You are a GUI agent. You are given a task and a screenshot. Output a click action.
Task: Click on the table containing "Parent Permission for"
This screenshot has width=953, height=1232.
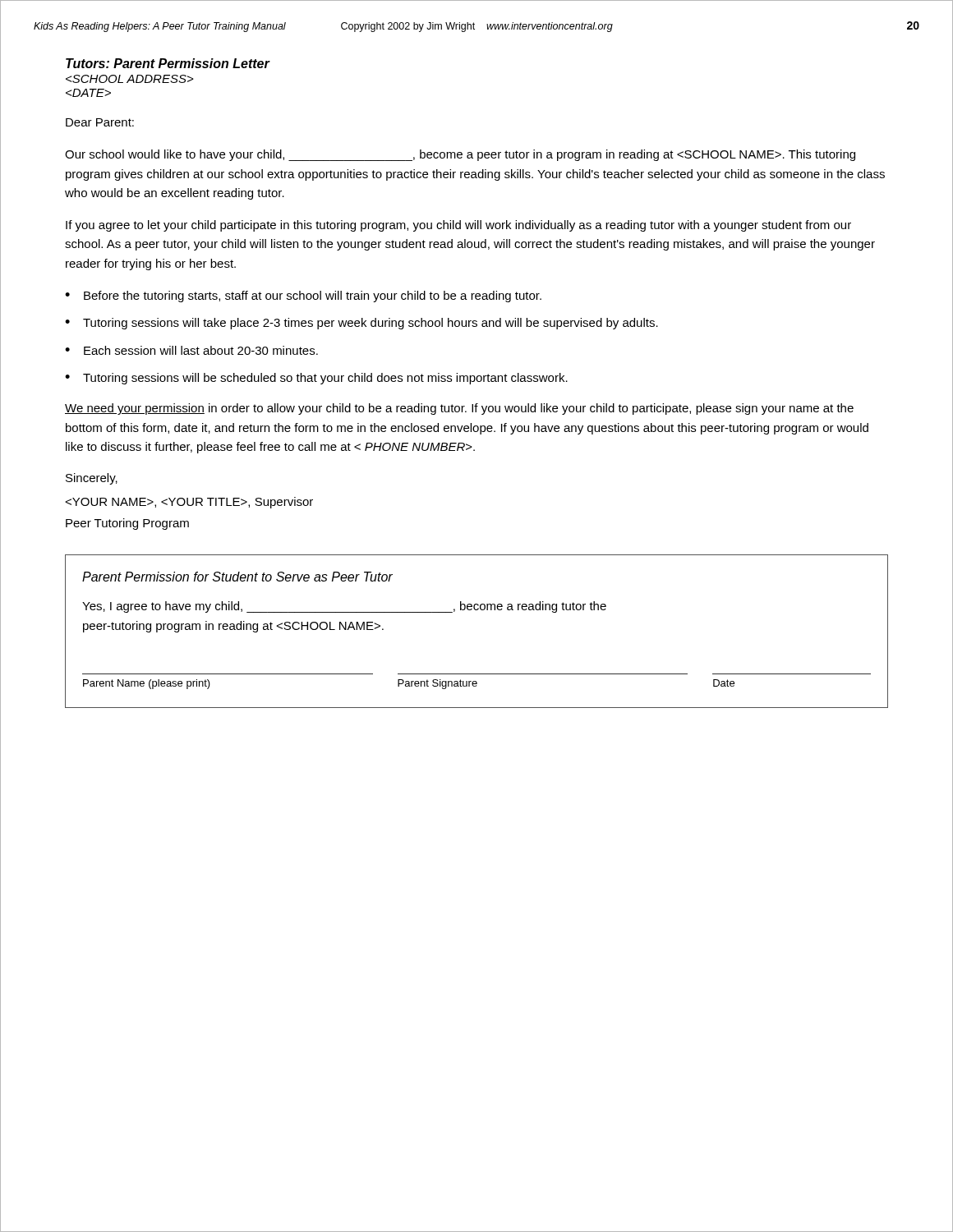[x=476, y=631]
